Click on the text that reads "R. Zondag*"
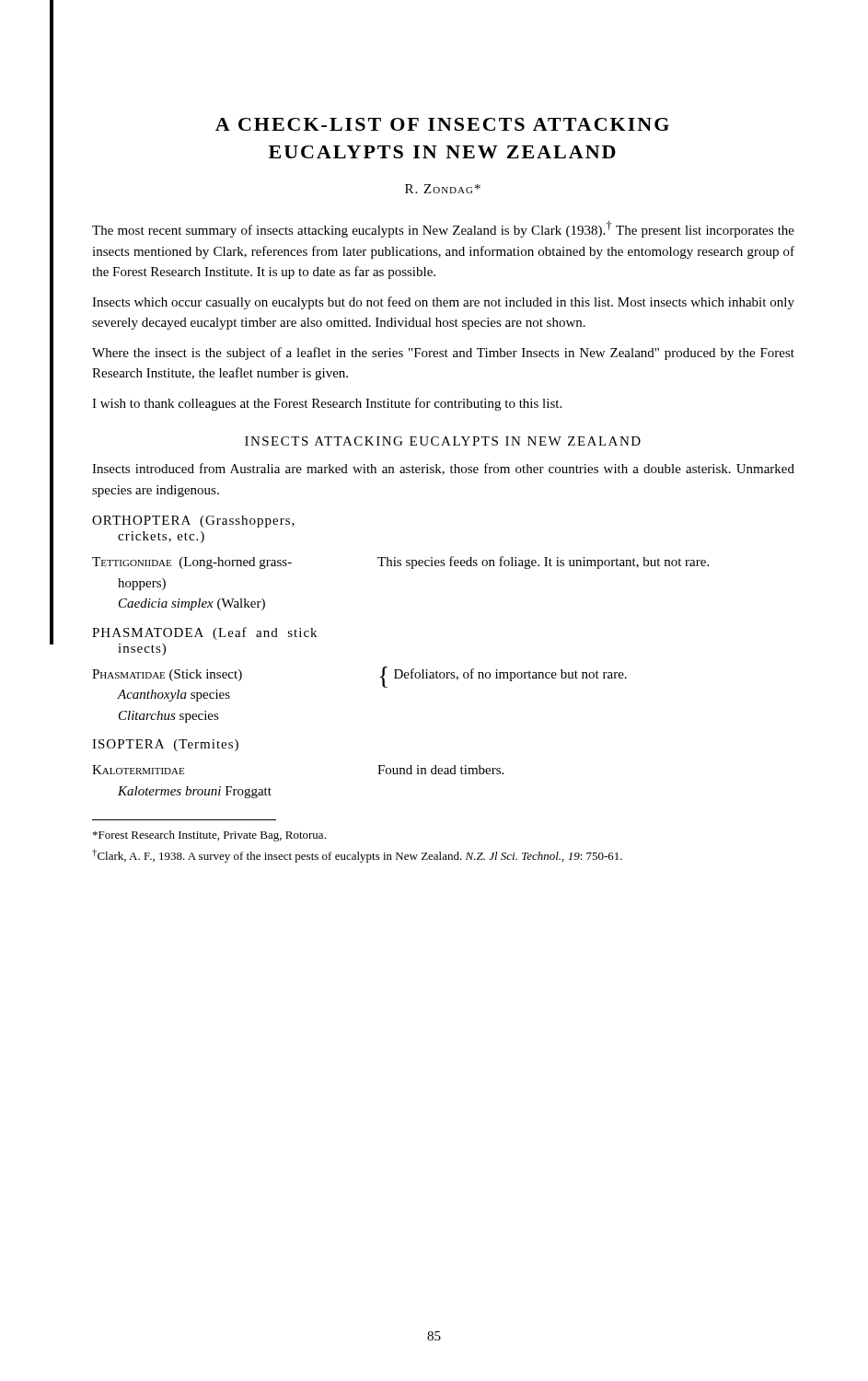The width and height of the screenshot is (868, 1381). [x=443, y=189]
